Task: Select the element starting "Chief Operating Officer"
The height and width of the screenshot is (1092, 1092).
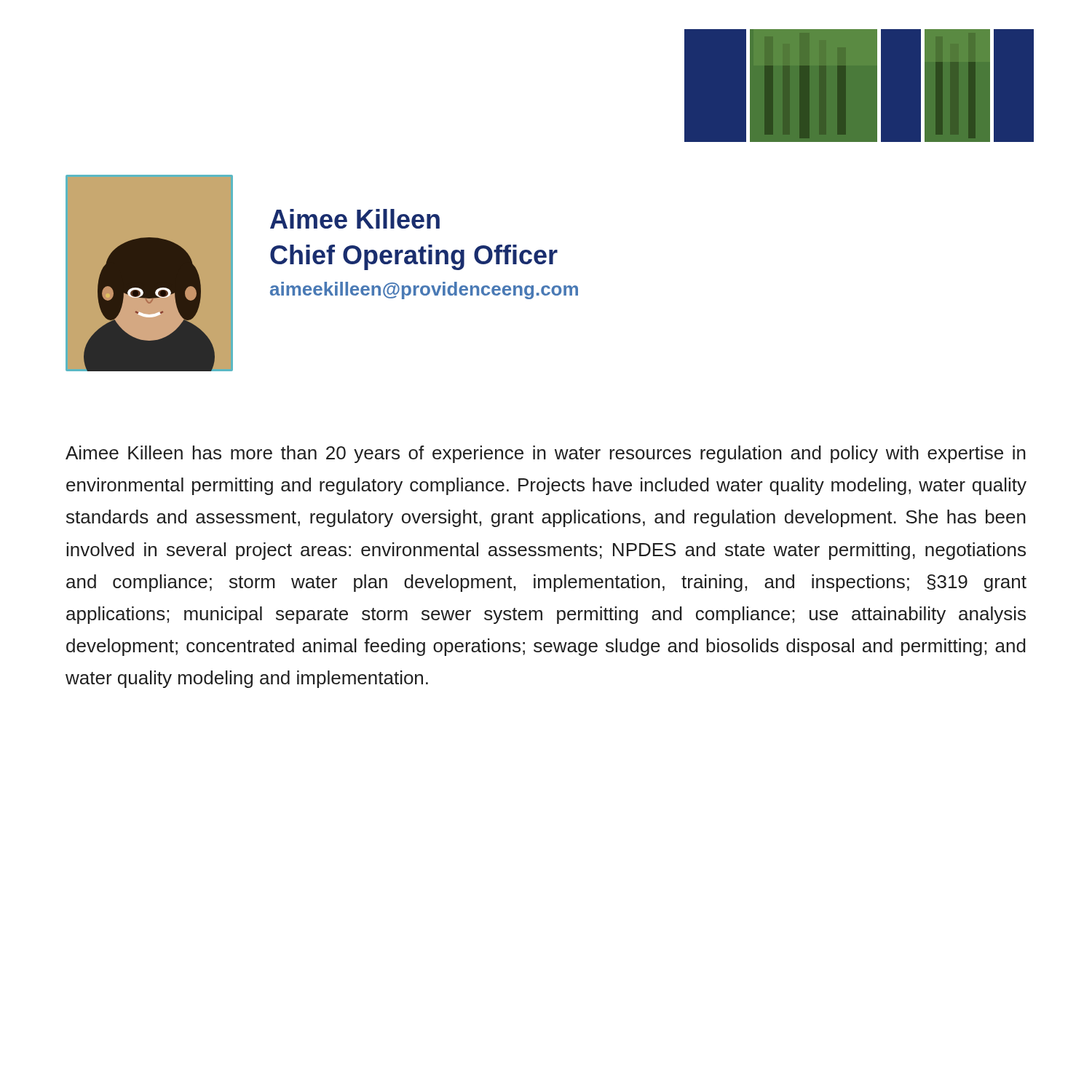Action: coord(414,255)
